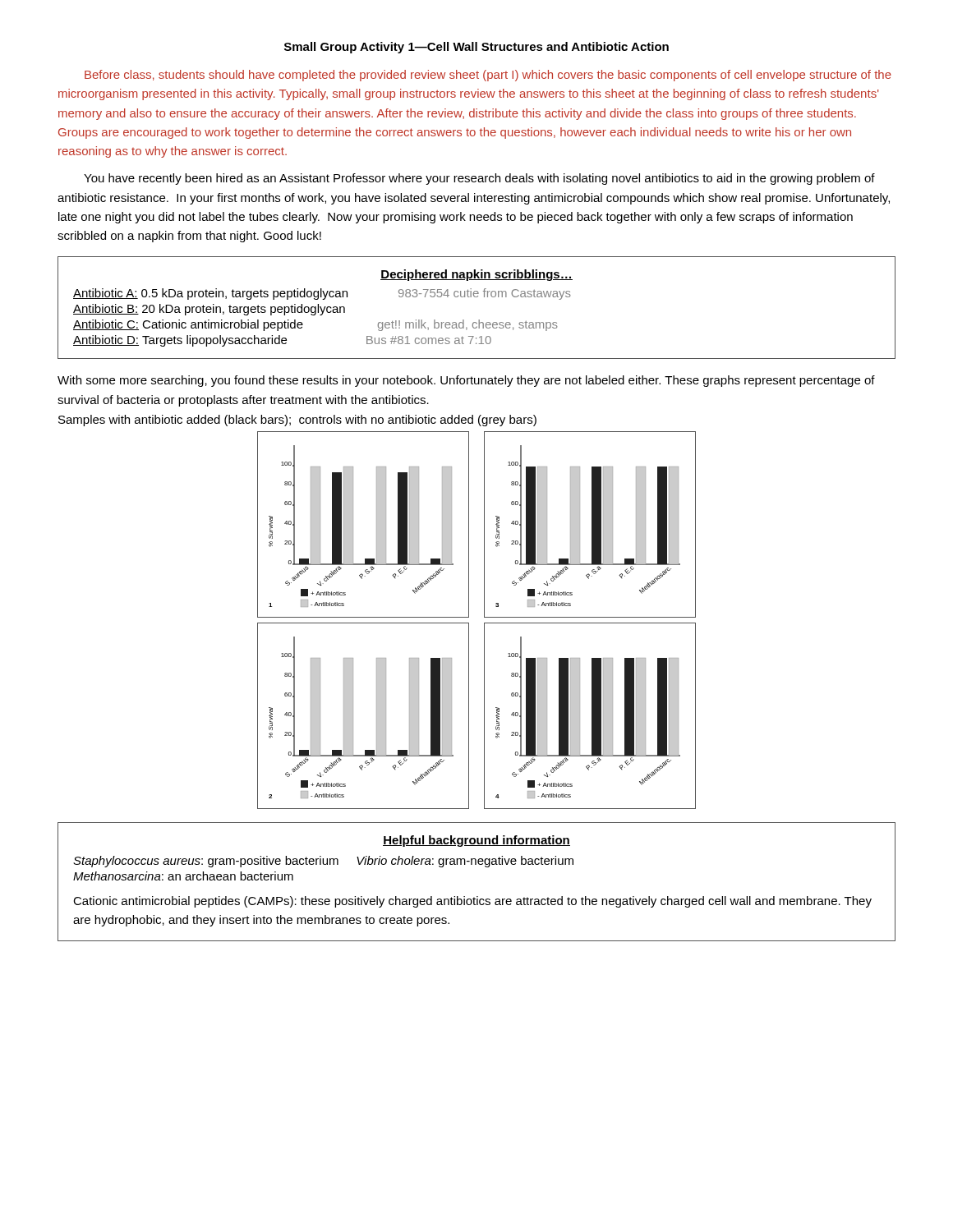Find the table that mentions "Deciphered napkin scribblings… Antibiotic"
This screenshot has height=1232, width=953.
click(x=476, y=308)
